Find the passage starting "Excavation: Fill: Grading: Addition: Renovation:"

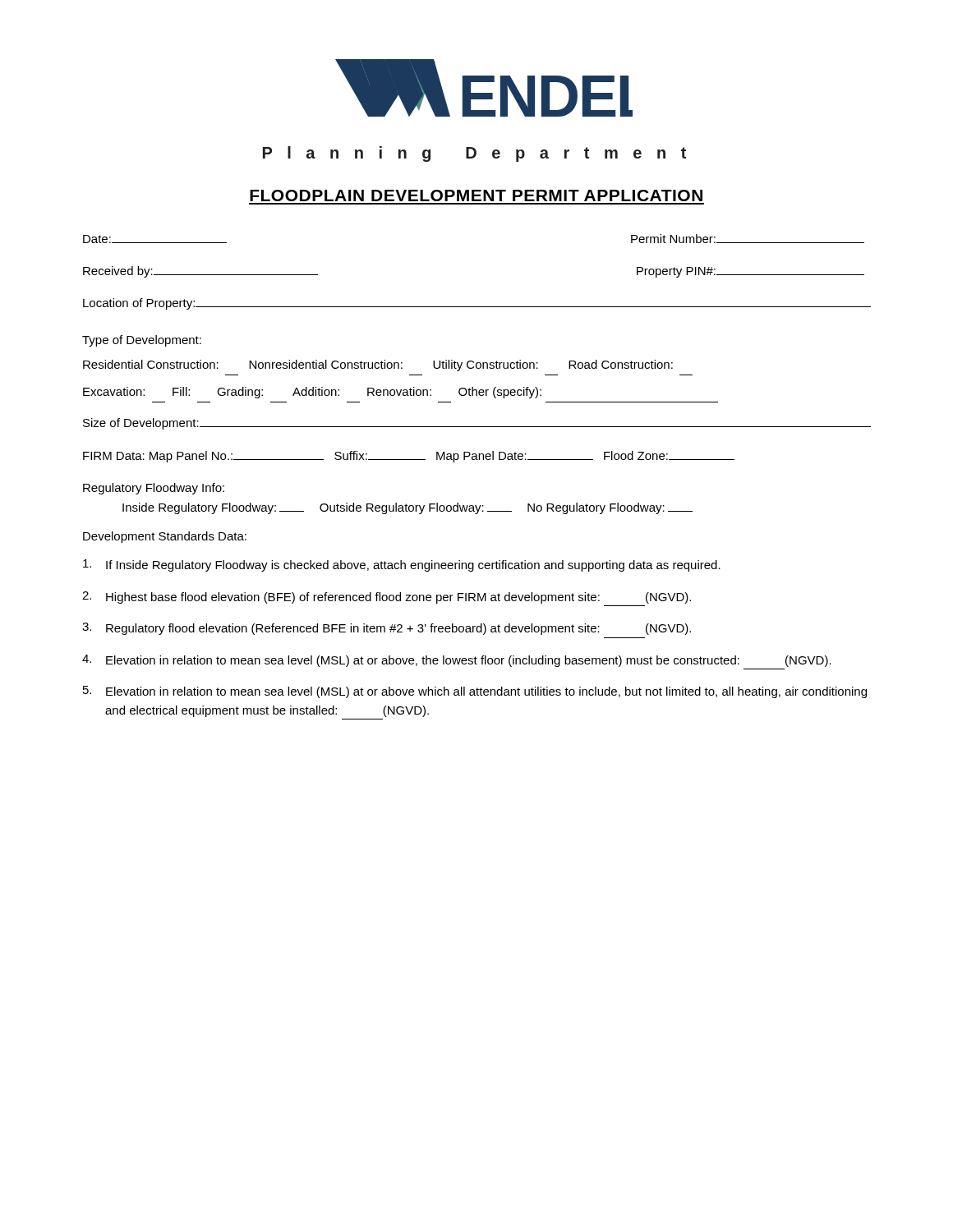pyautogui.click(x=400, y=393)
